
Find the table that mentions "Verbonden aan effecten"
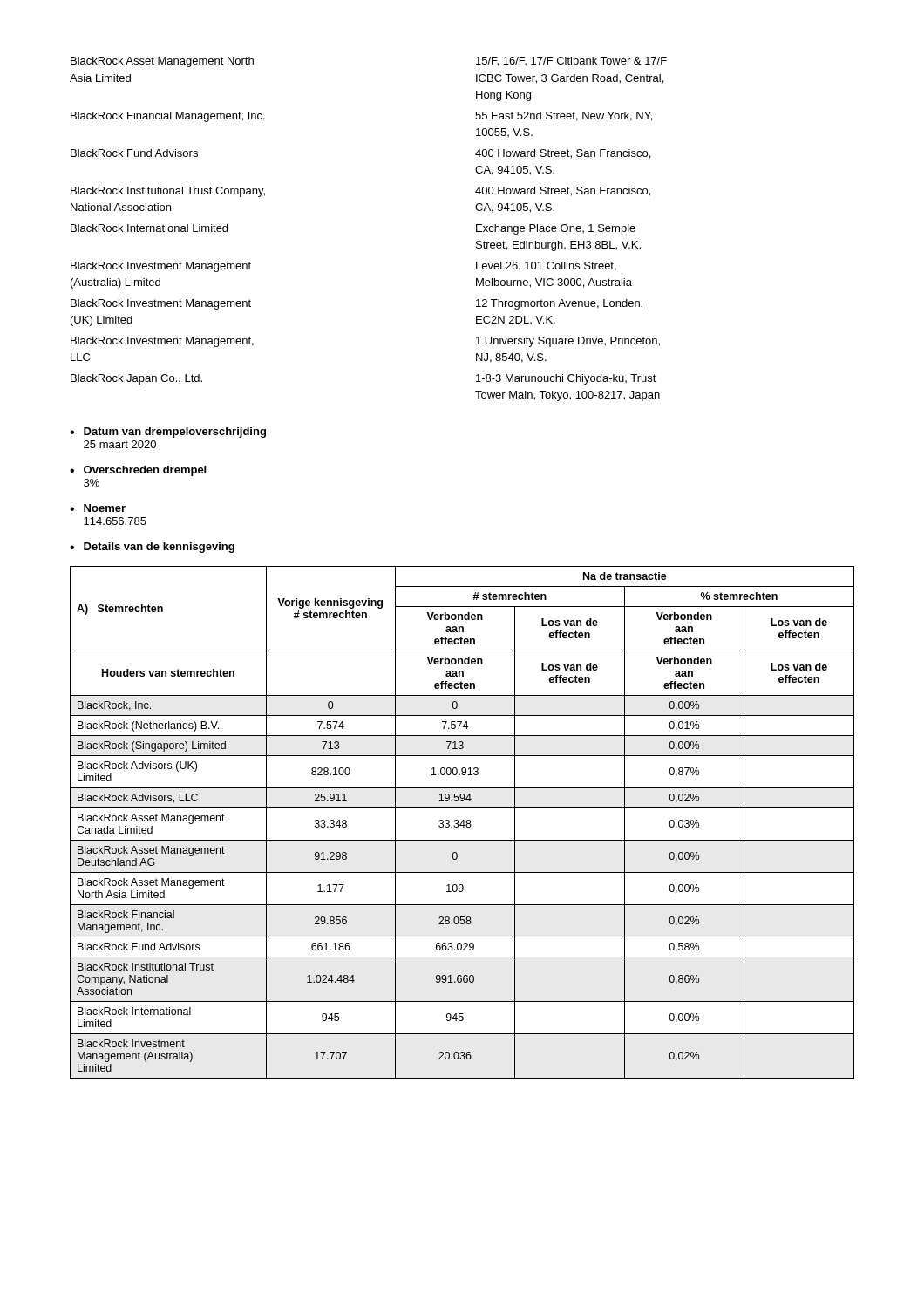pos(462,822)
